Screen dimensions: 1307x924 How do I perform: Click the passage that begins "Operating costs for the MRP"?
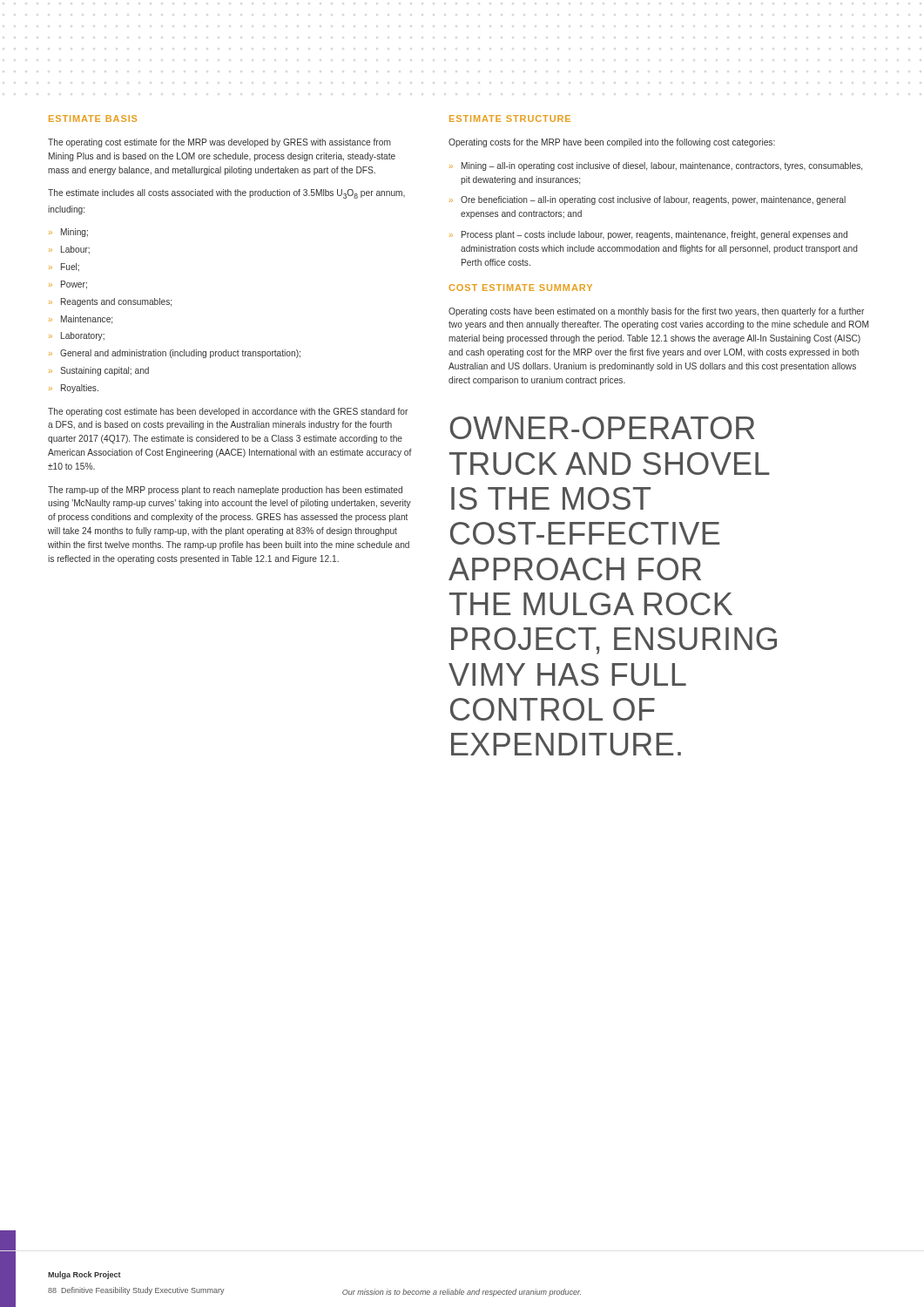click(612, 142)
